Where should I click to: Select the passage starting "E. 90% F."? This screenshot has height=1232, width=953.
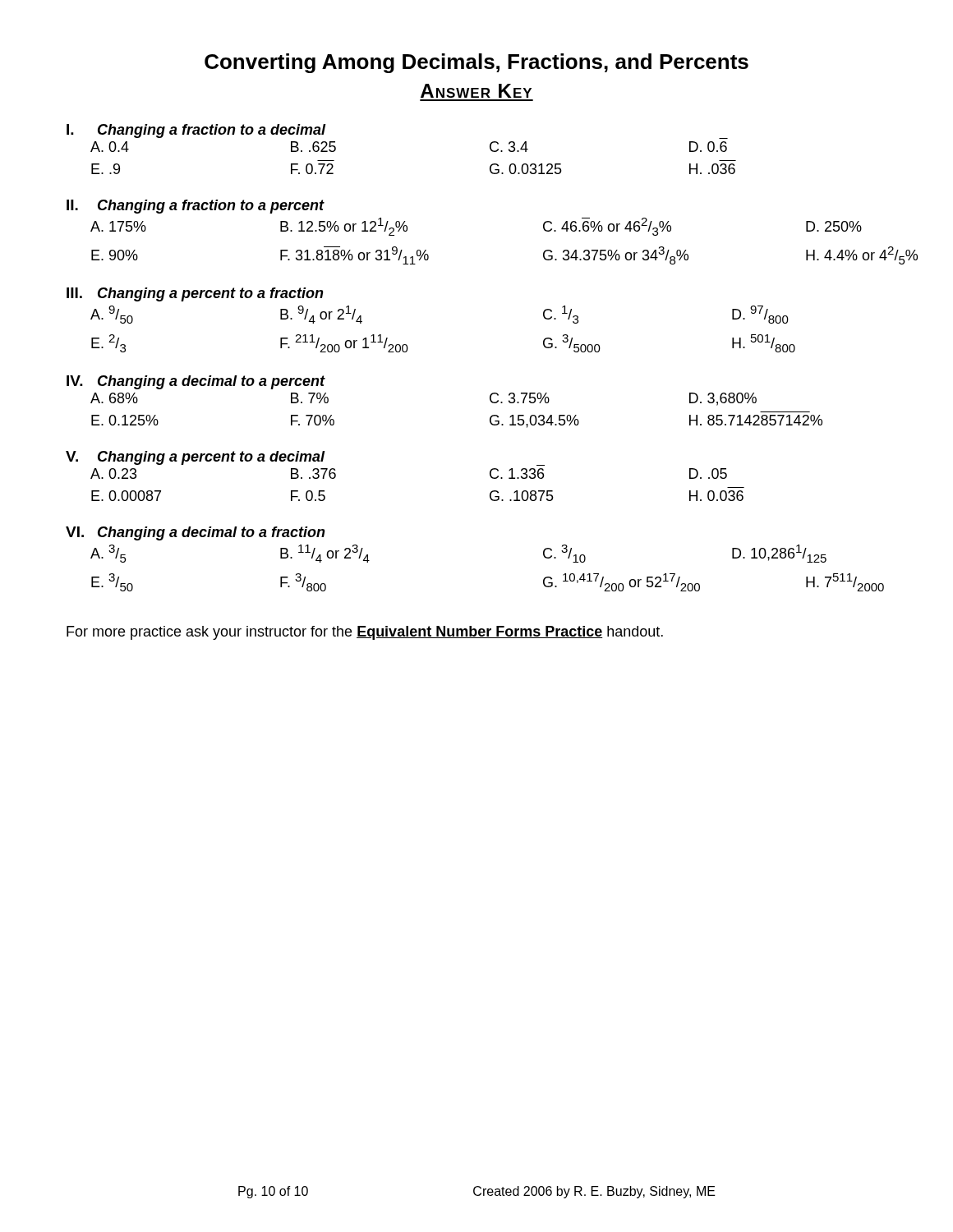[112, 256]
